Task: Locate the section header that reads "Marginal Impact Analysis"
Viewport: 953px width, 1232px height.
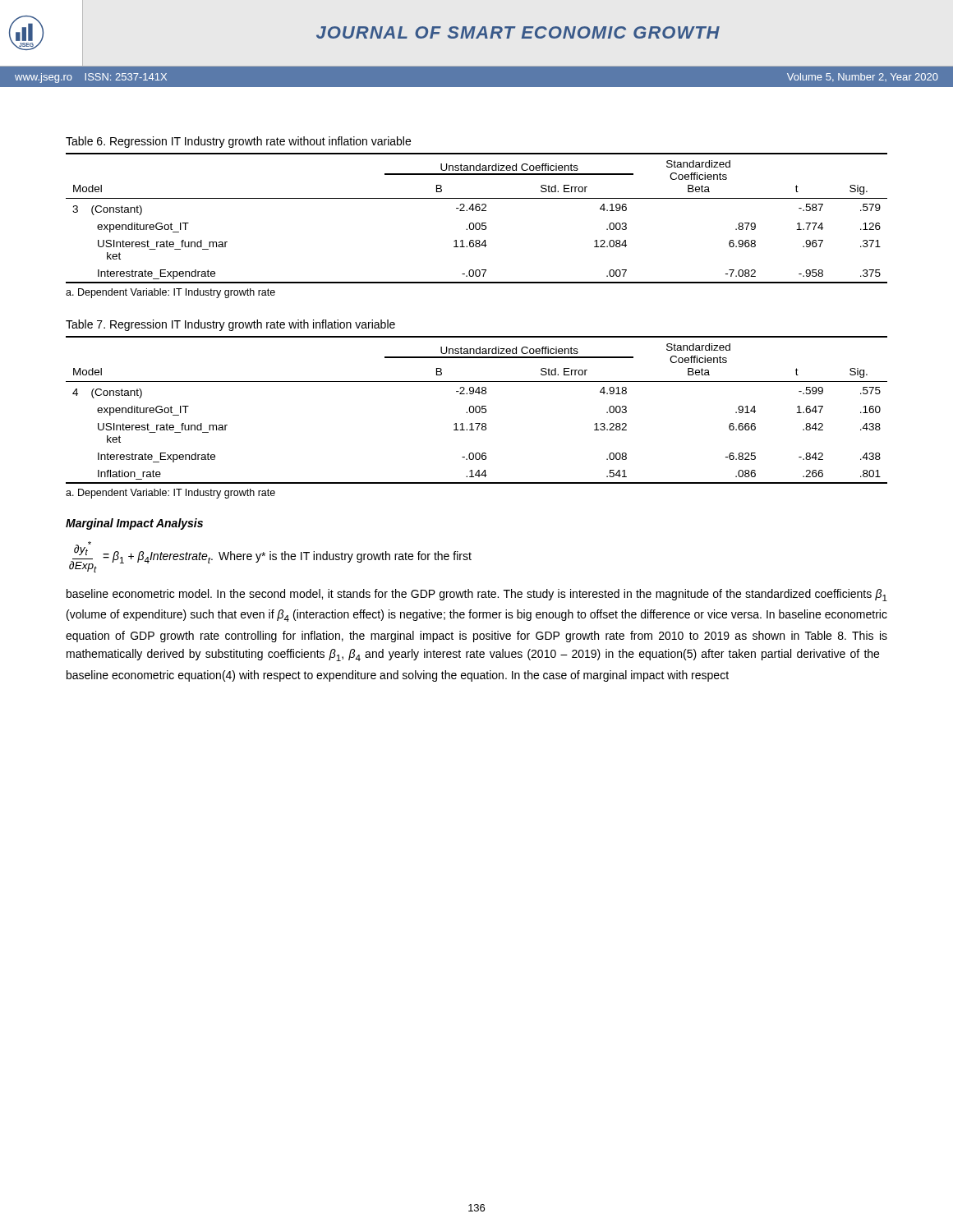Action: (x=135, y=523)
